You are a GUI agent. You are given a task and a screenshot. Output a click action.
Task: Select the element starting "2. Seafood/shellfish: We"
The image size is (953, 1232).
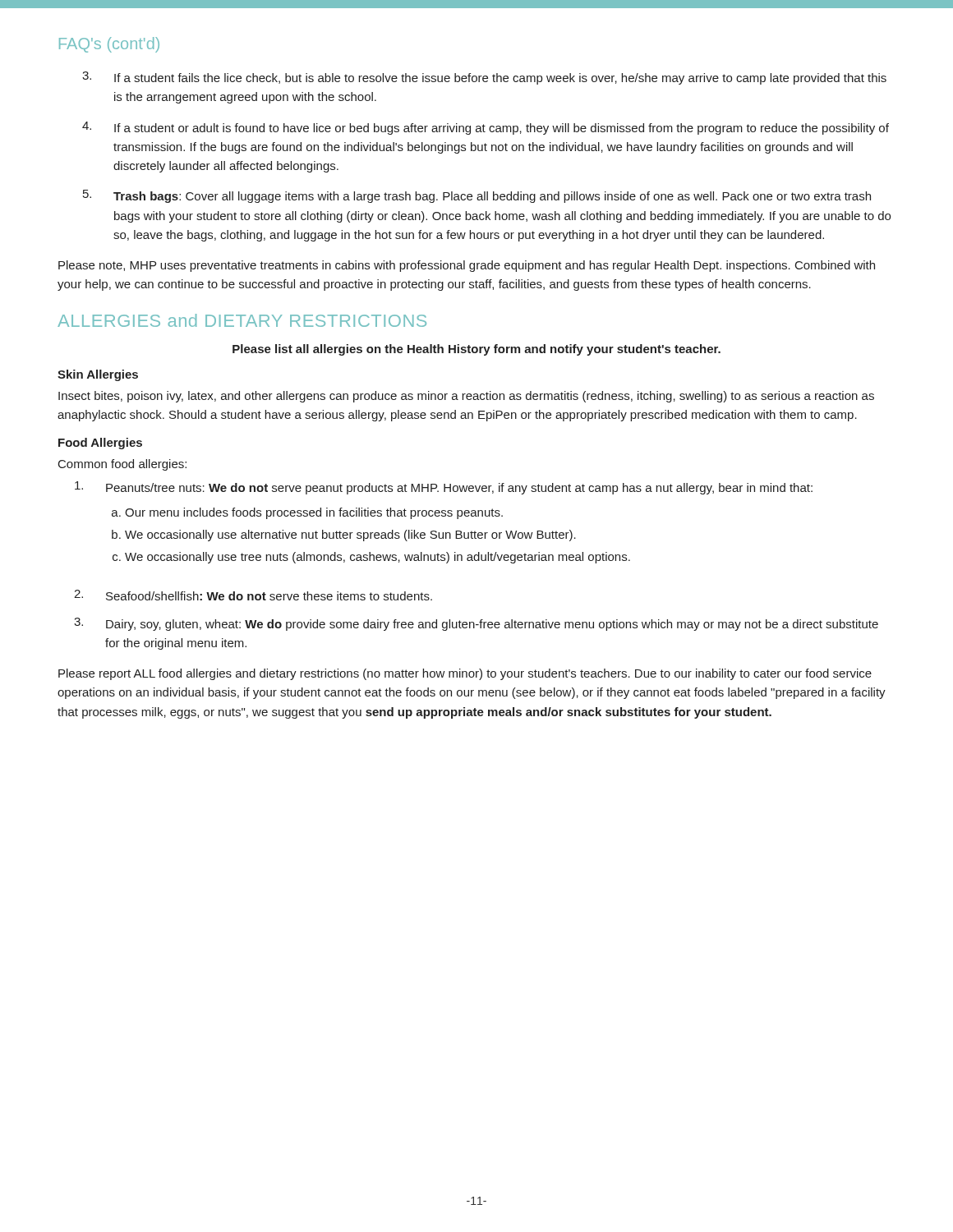coord(253,595)
